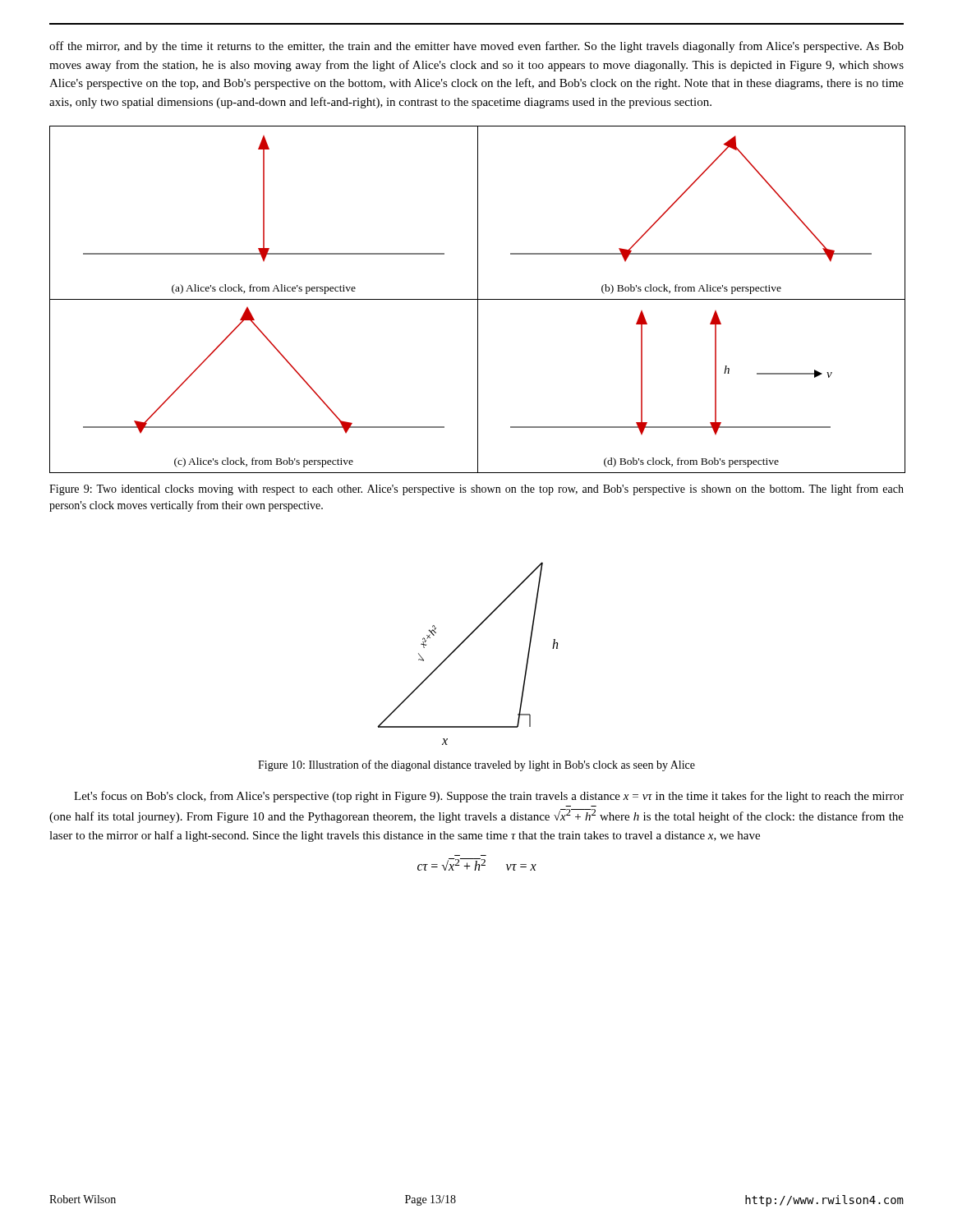This screenshot has height=1232, width=953.
Task: Locate the block of text that opens with "off the mirror, and by the"
Action: (x=476, y=74)
